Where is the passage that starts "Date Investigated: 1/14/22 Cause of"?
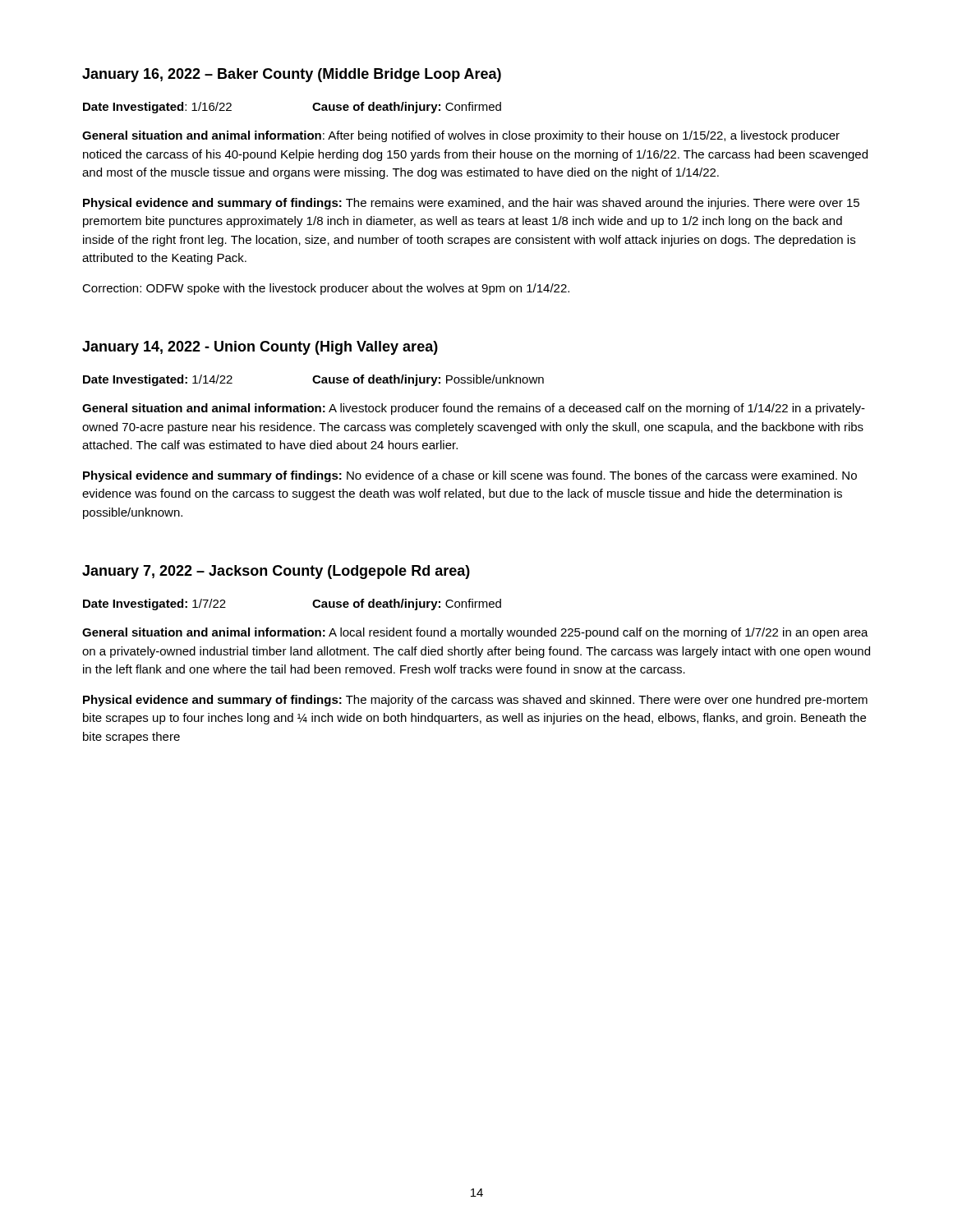 [x=313, y=379]
